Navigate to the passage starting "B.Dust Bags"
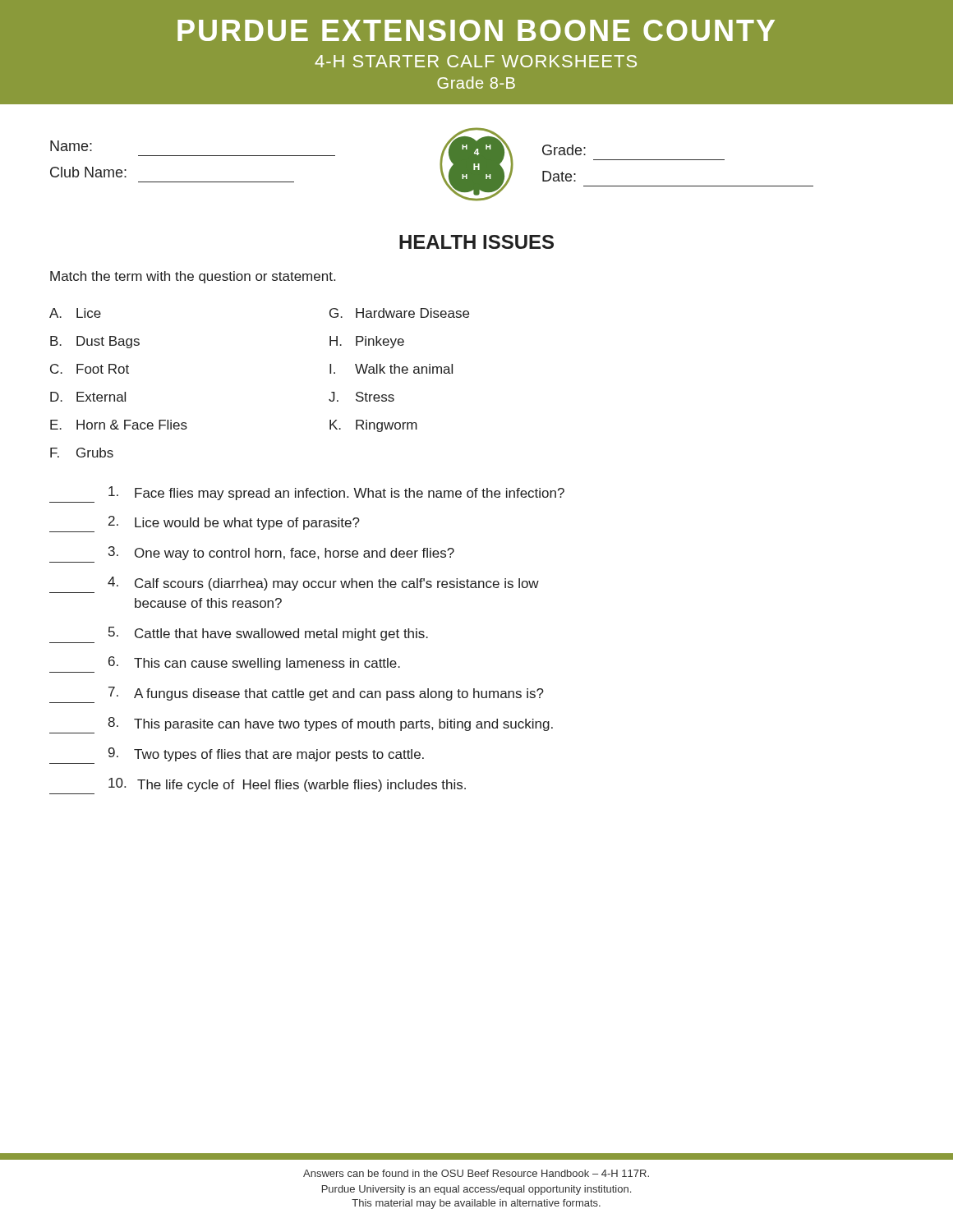 pos(95,341)
